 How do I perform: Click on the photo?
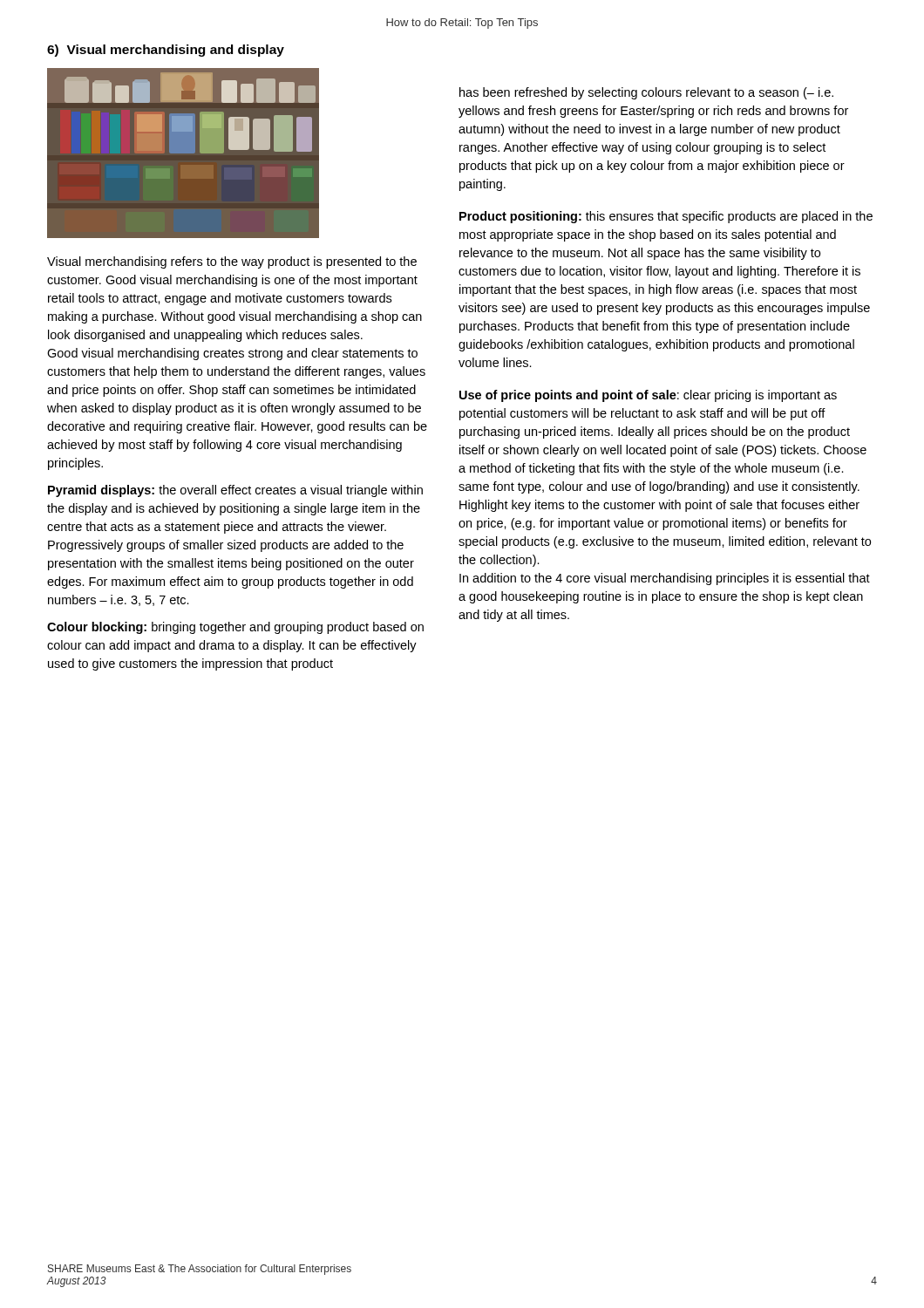tap(239, 154)
